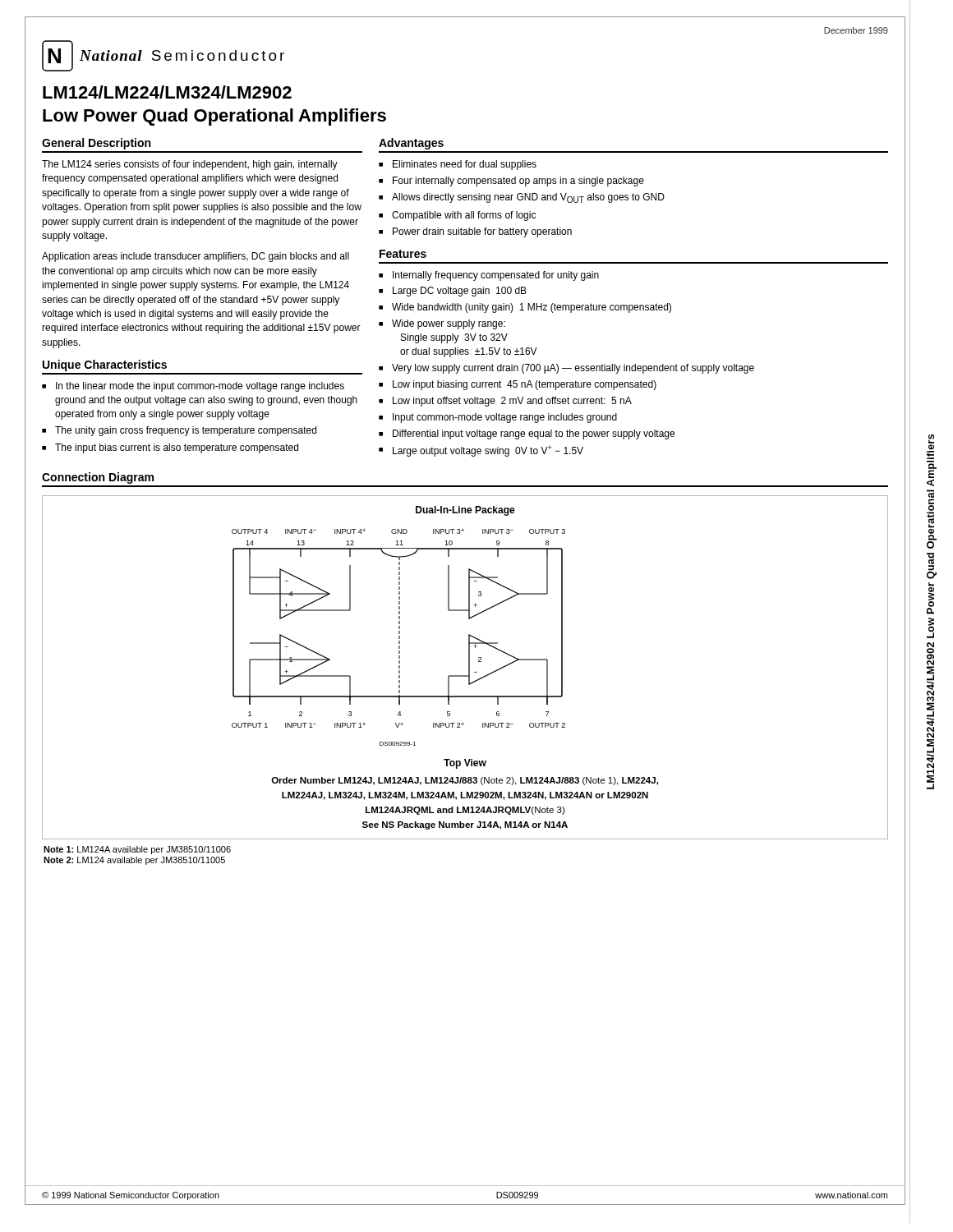Find the list item containing "■Allows directly sensing near GND"
The image size is (953, 1232).
pos(522,198)
